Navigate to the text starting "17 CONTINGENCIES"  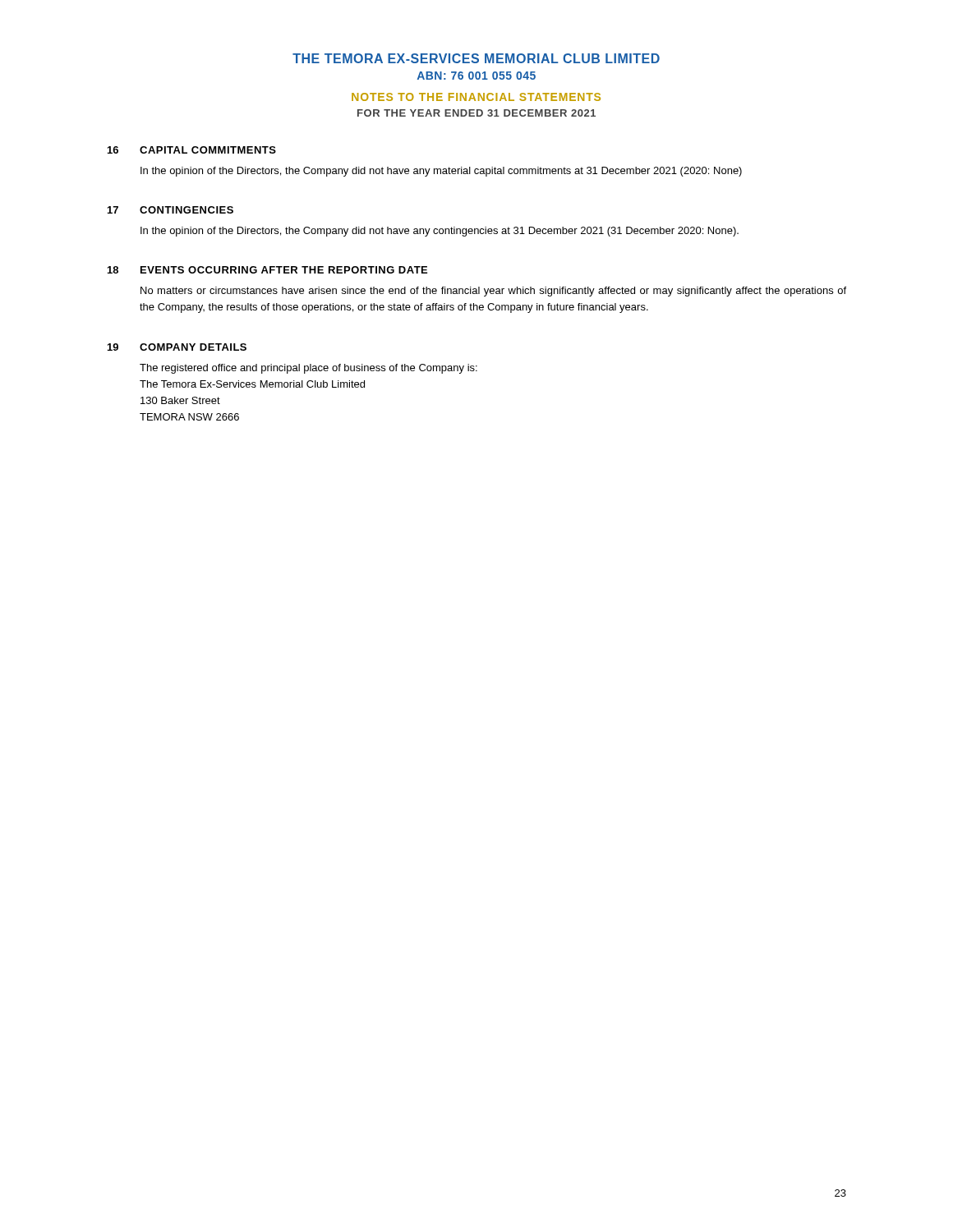pos(170,210)
